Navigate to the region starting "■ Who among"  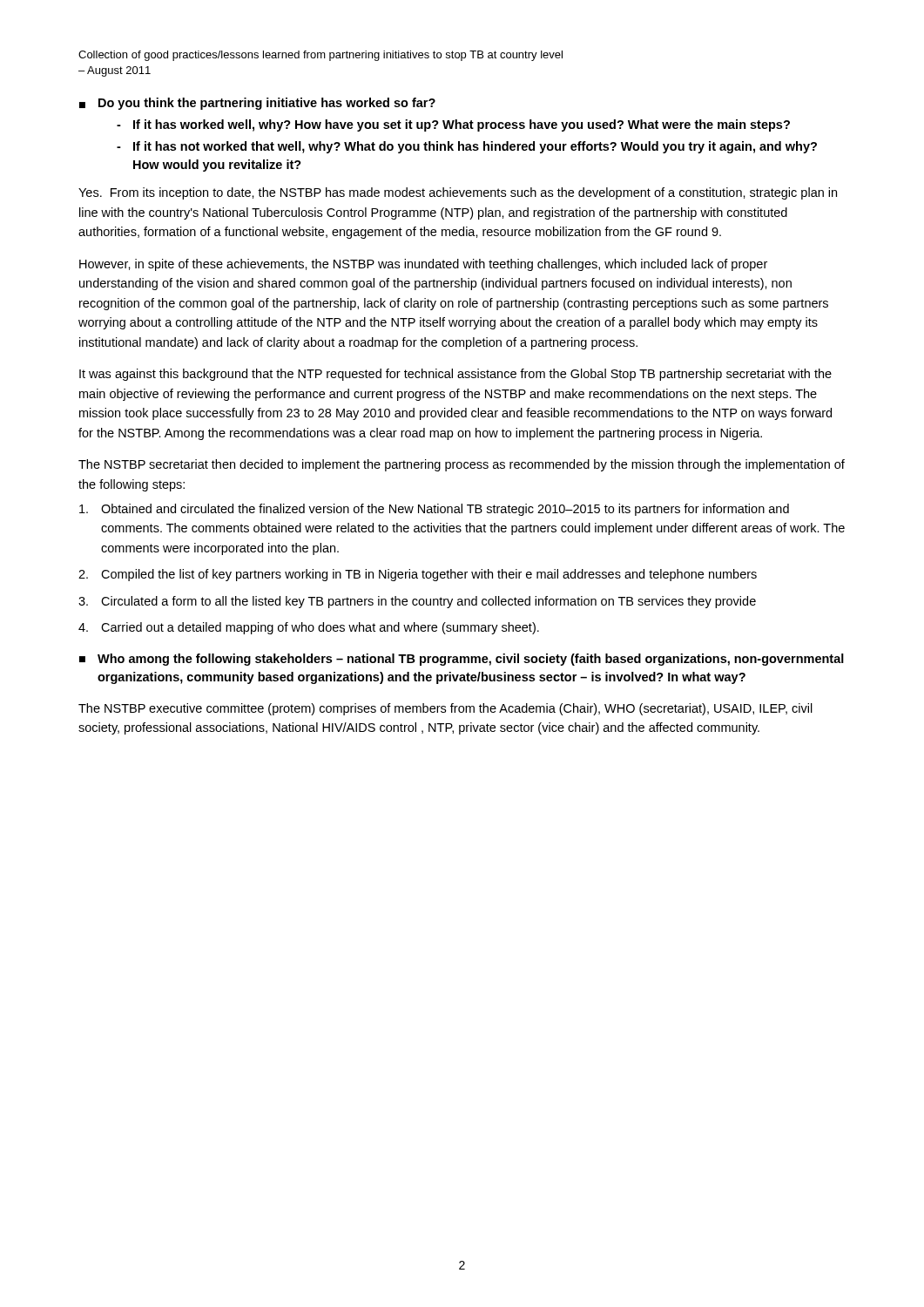[x=462, y=668]
